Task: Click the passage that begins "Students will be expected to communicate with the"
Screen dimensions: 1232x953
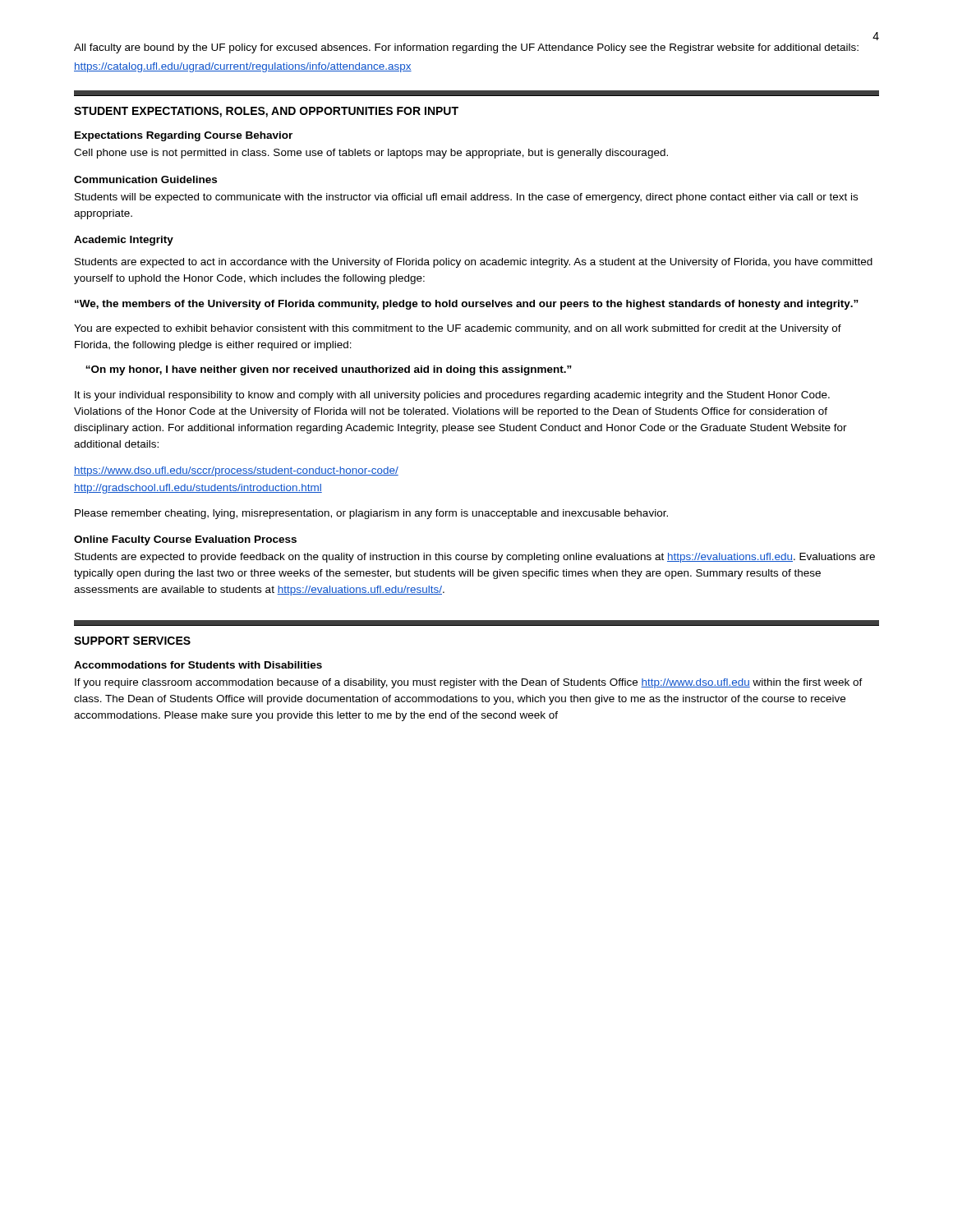Action: point(466,205)
